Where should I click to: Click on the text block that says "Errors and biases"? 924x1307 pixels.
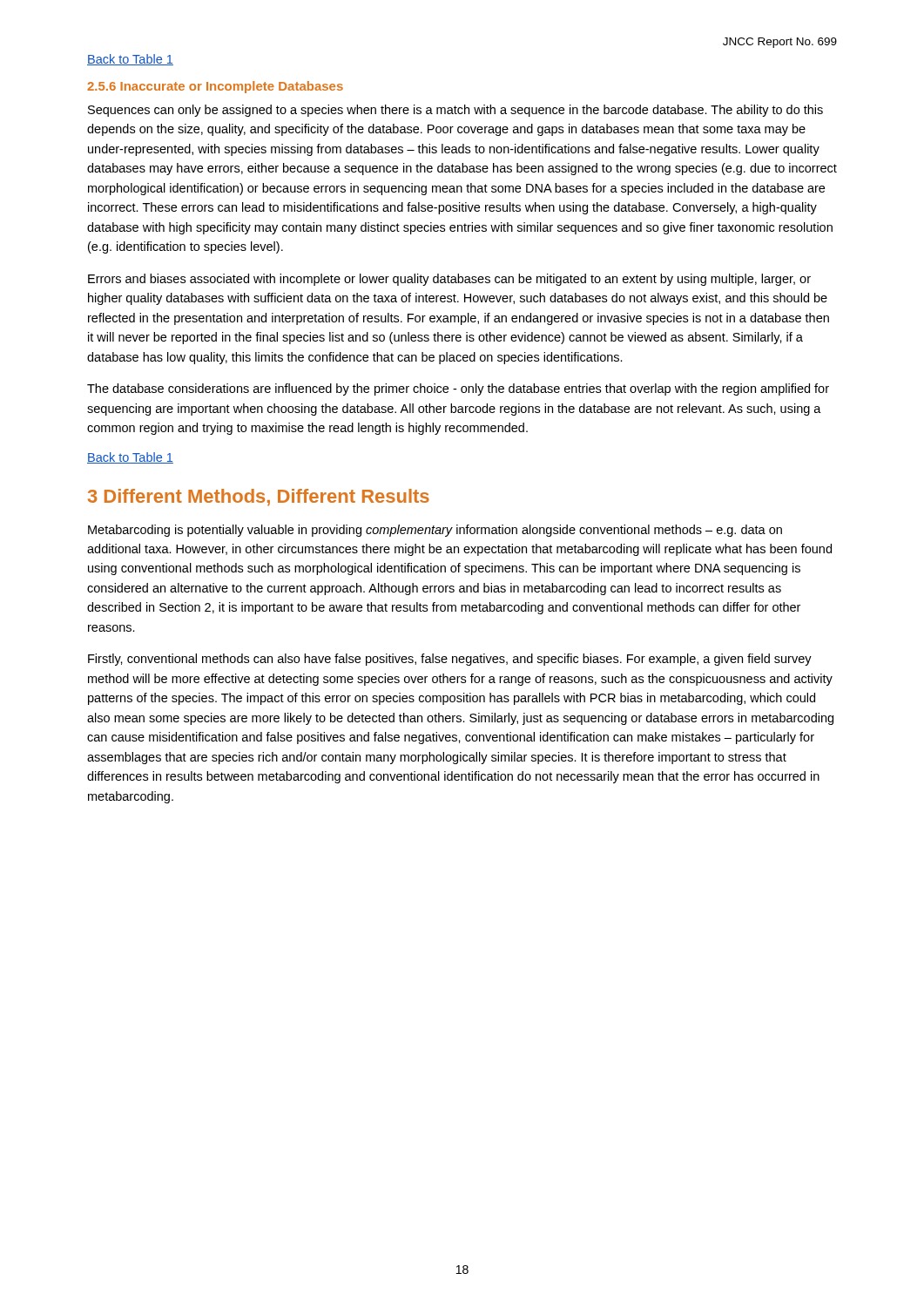(462, 318)
